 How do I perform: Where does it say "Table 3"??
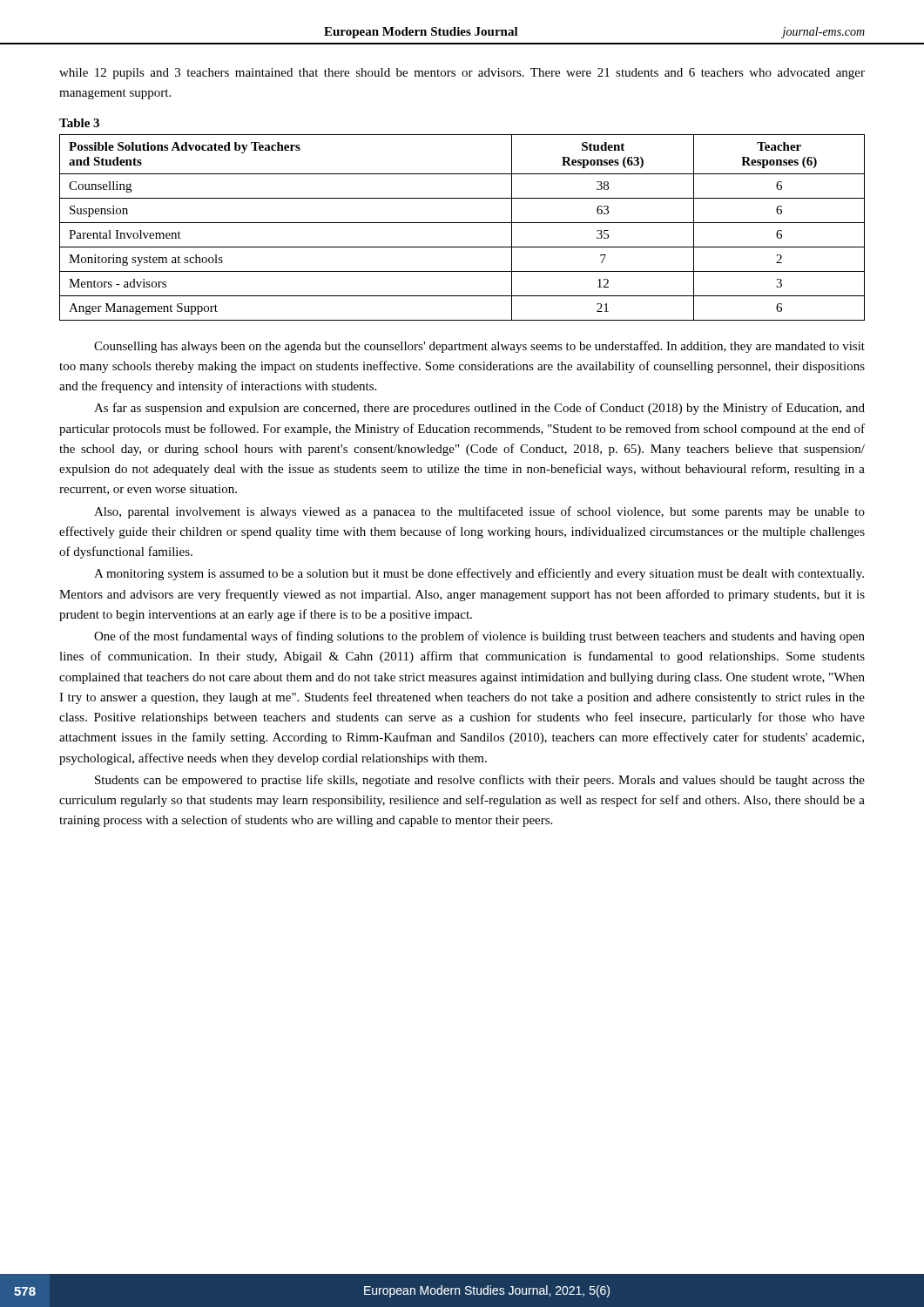[80, 122]
